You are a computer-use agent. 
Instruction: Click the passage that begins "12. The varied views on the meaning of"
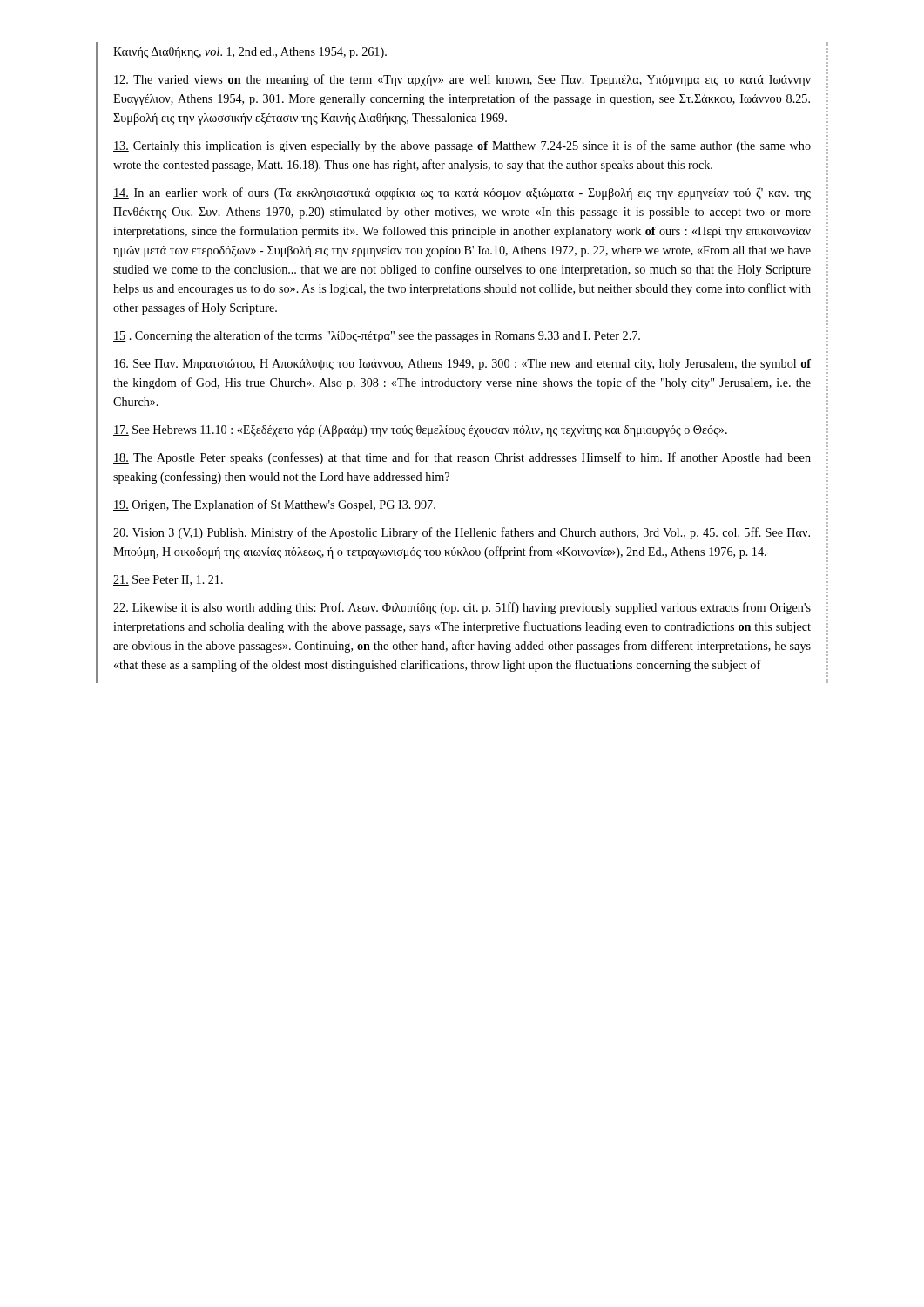pos(462,98)
